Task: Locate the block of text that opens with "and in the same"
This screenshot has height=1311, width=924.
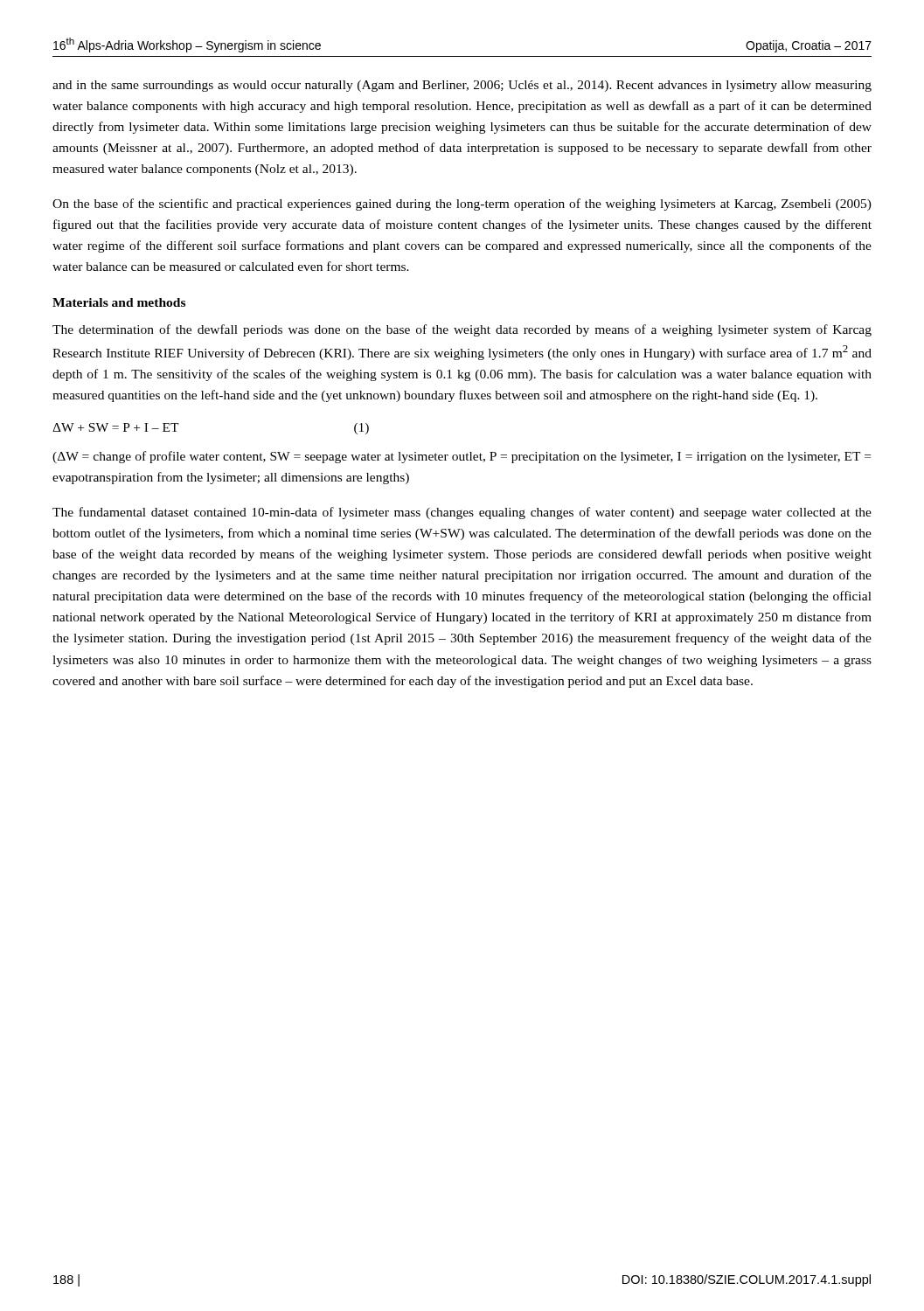Action: 462,126
